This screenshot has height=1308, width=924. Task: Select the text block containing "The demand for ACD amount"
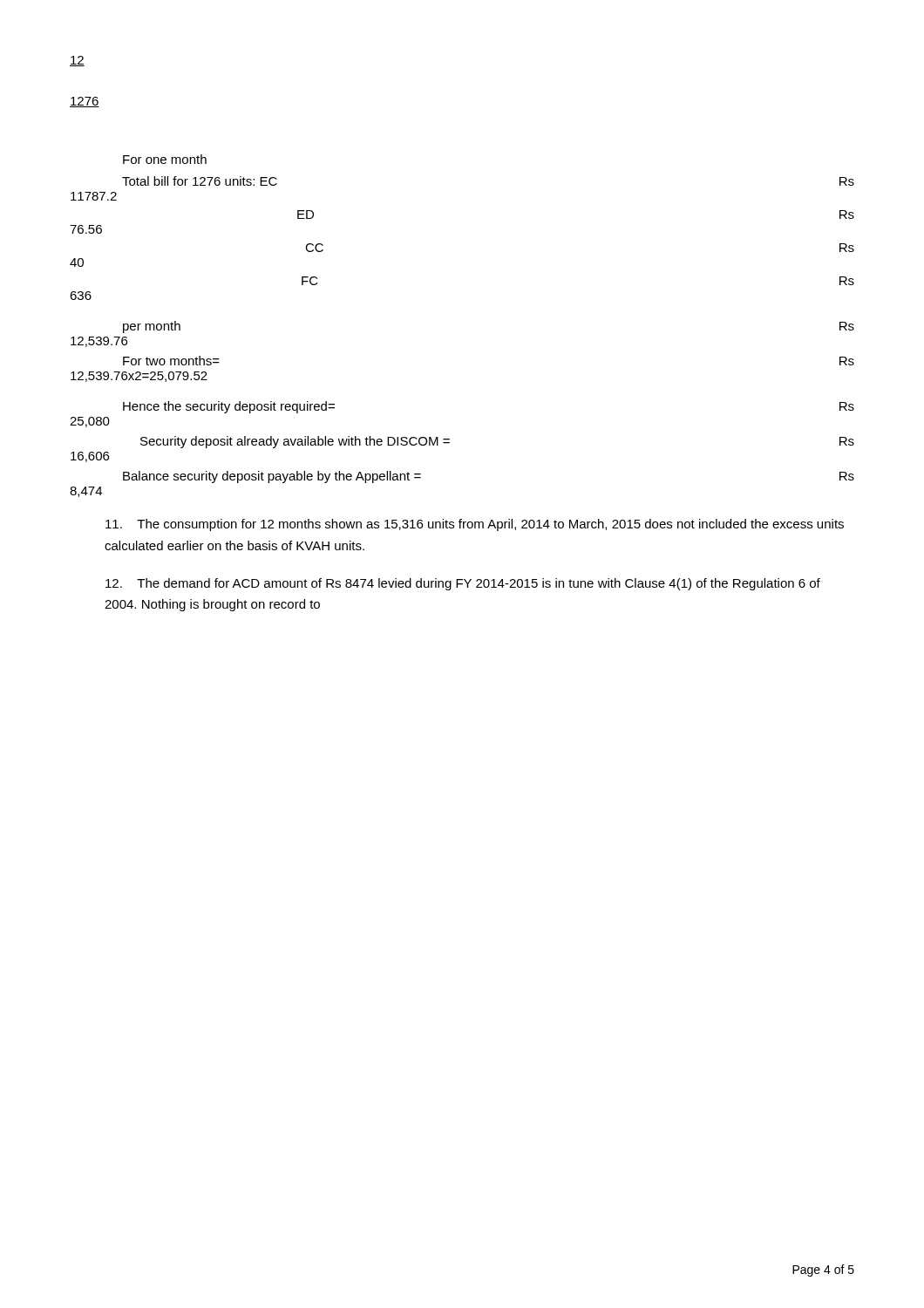click(462, 593)
